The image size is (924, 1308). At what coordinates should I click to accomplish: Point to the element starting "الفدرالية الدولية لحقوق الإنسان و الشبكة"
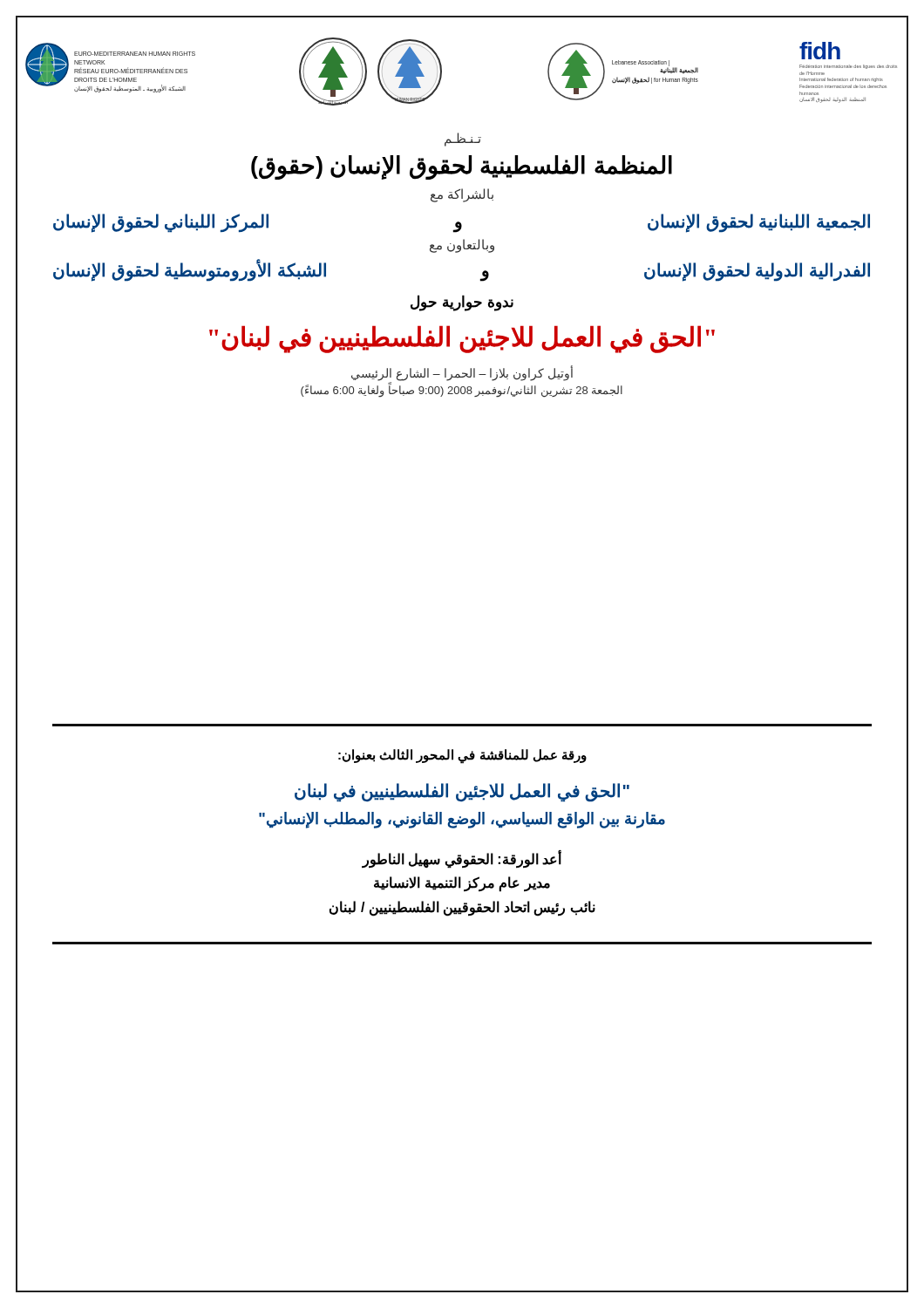768,271
